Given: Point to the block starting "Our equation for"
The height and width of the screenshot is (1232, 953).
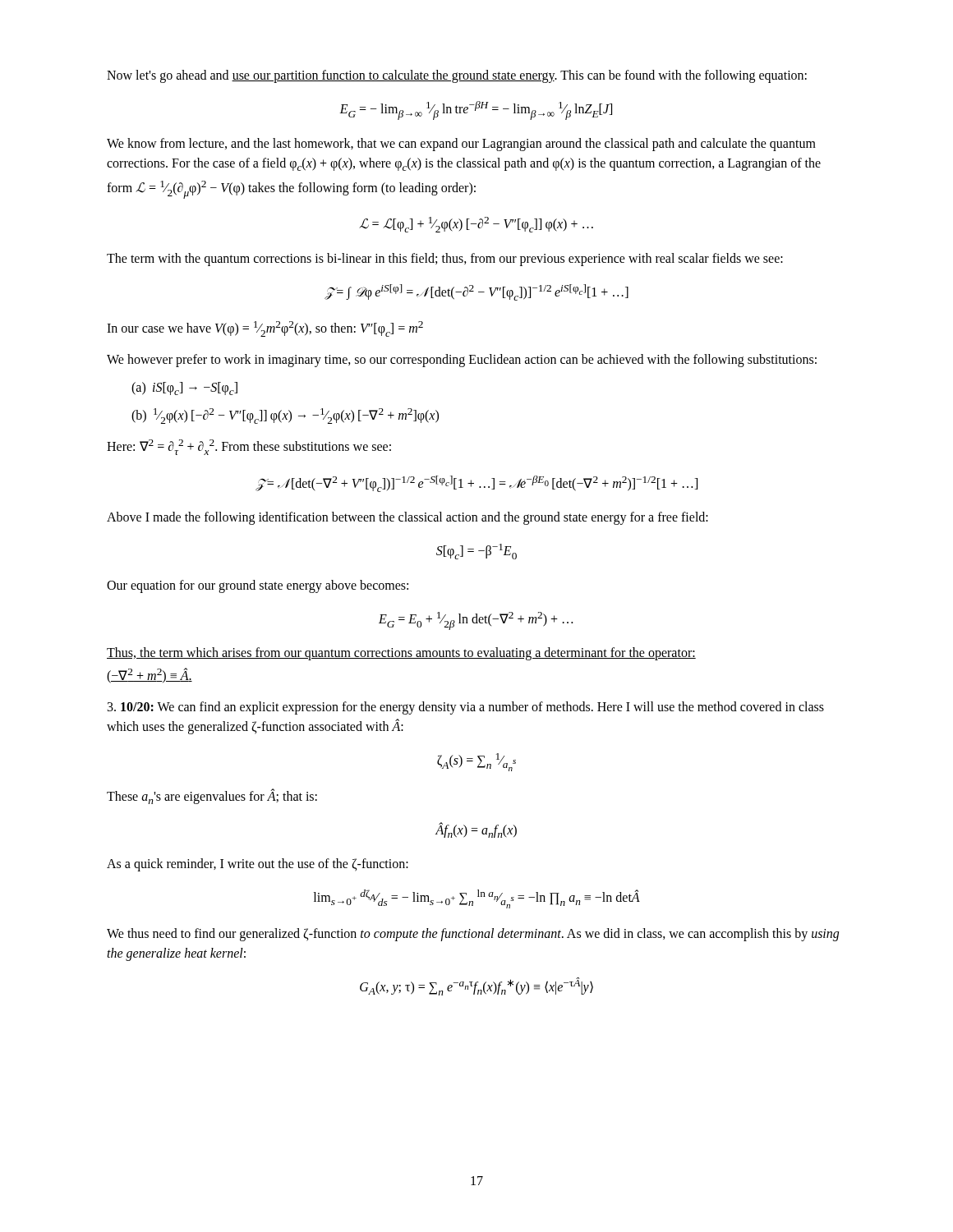Looking at the screenshot, I should click(x=258, y=585).
